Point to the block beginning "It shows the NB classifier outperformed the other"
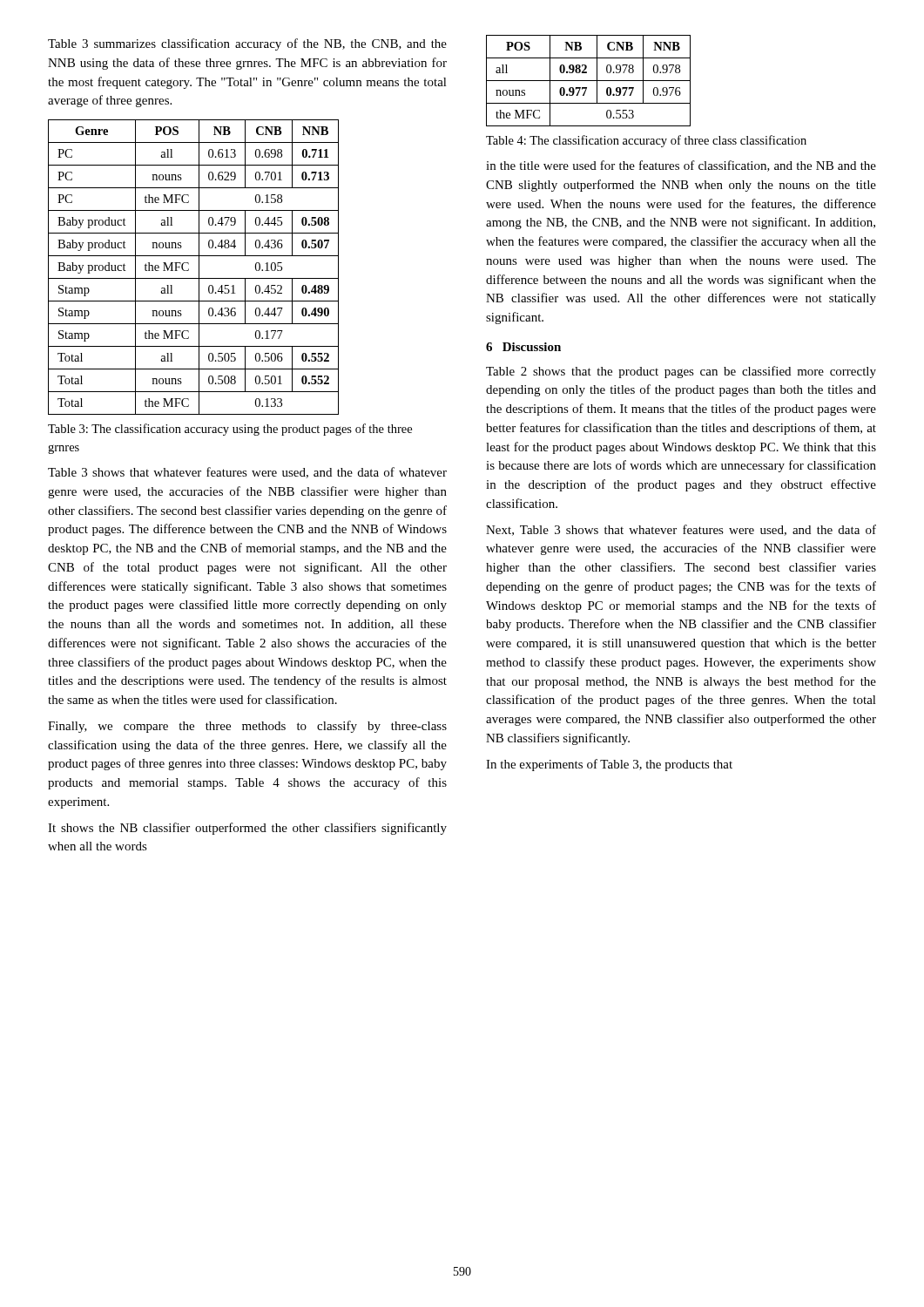924x1307 pixels. [247, 837]
